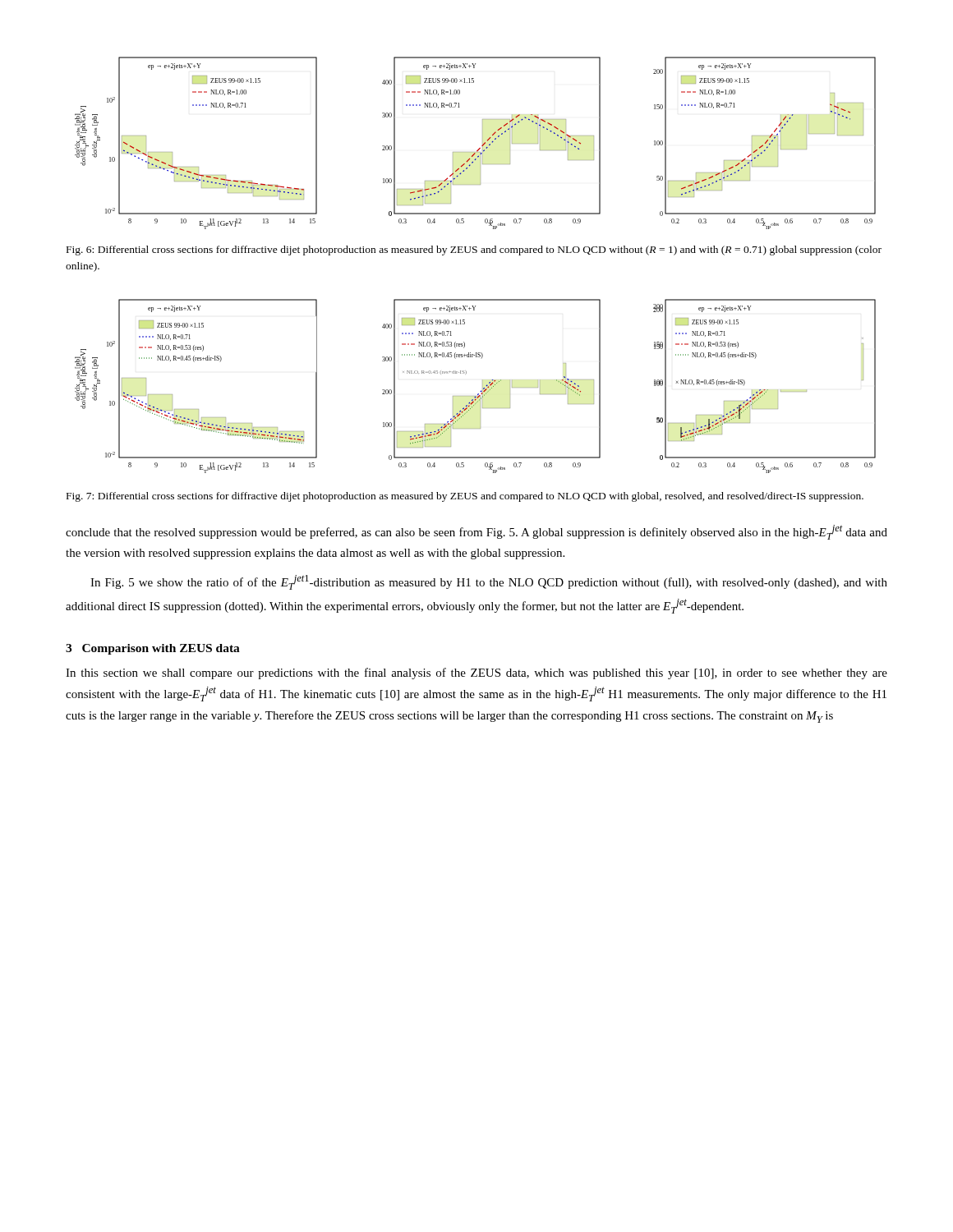
Task: Select the text block starting "Fig. 7: Differential cross"
Action: (465, 496)
